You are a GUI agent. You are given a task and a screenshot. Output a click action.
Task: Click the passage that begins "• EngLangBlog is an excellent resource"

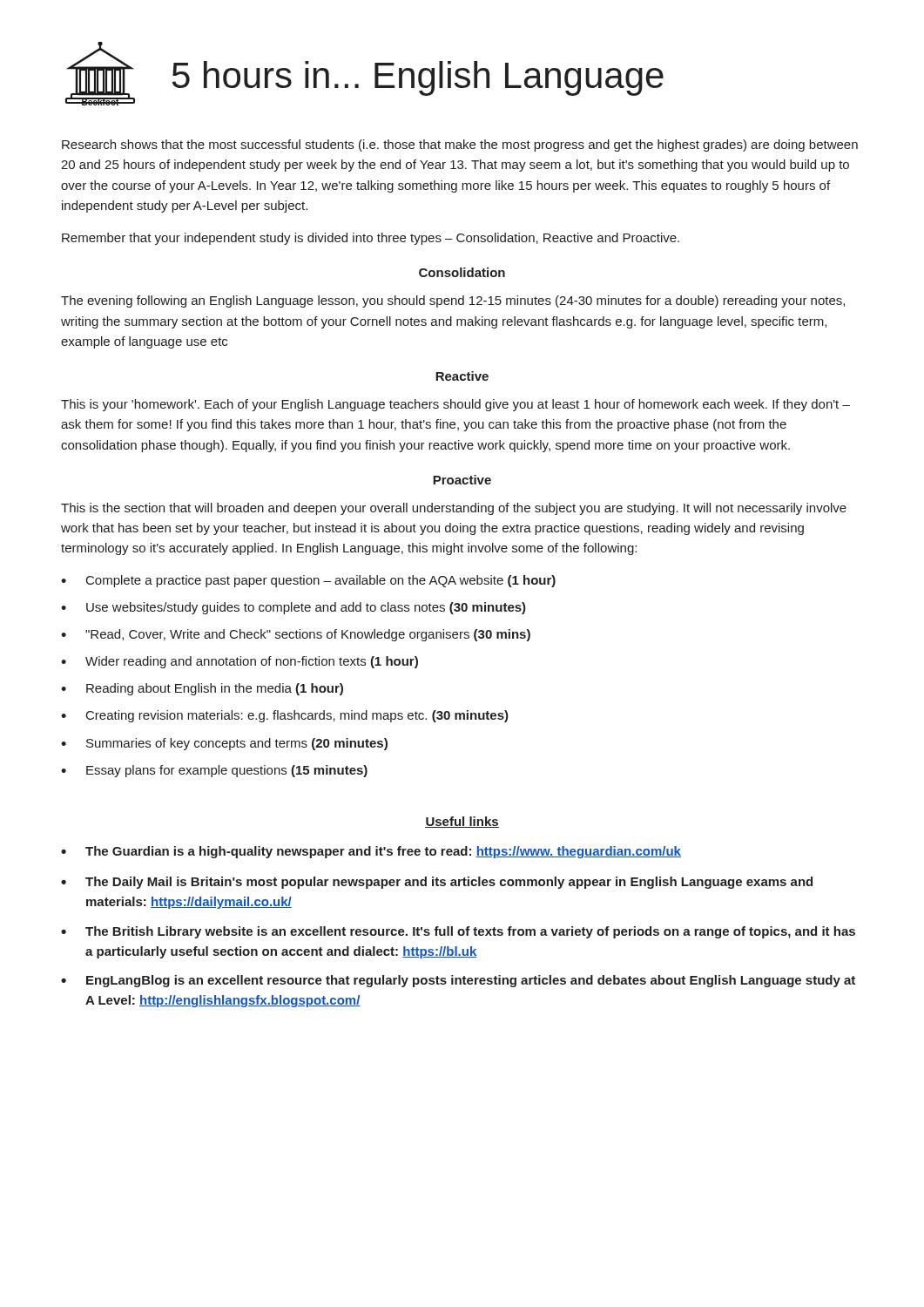click(x=462, y=990)
